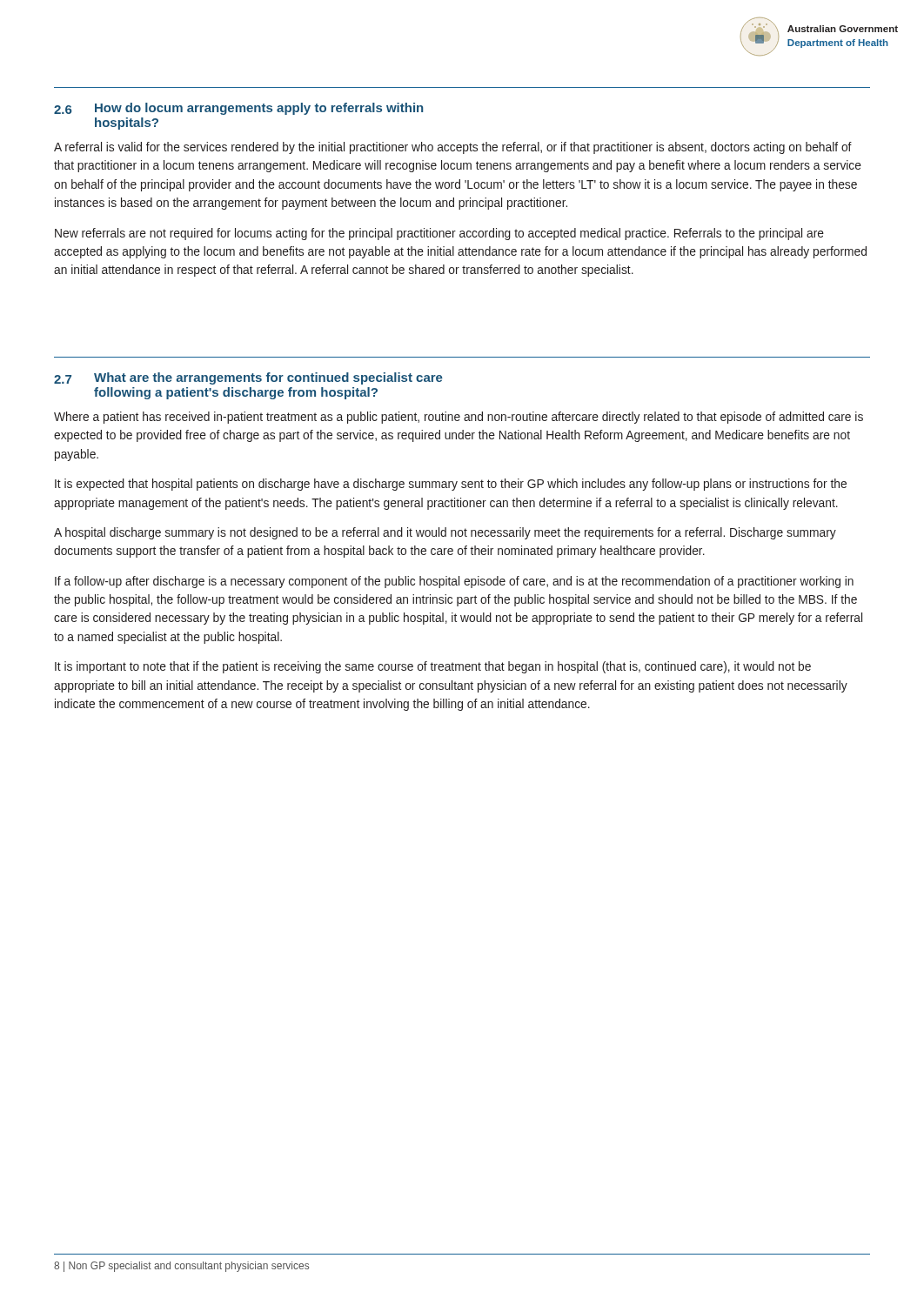Locate the text block that says "A referral is valid for"
This screenshot has width=924, height=1305.
pos(458,175)
